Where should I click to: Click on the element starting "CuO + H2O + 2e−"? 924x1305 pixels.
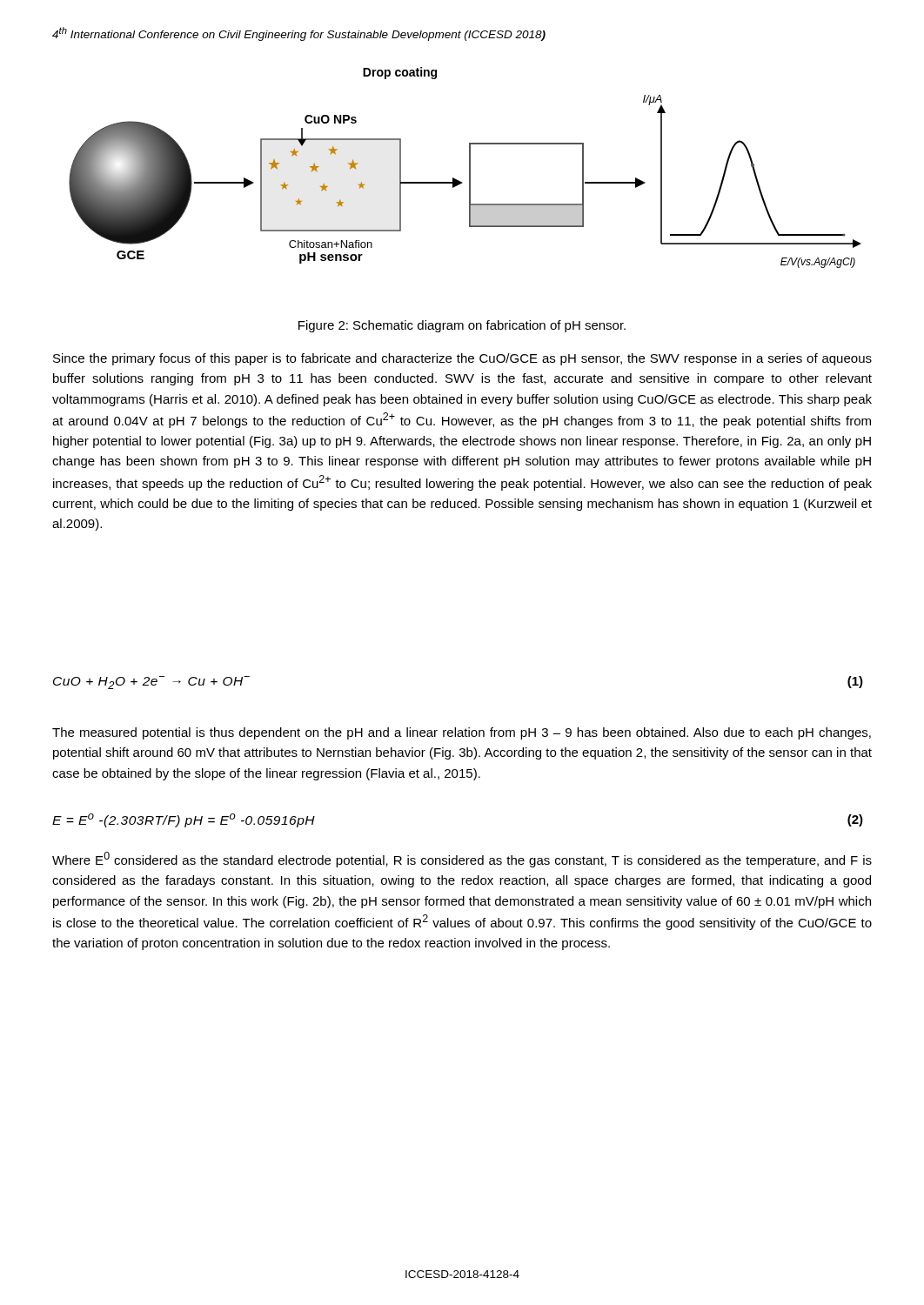pyautogui.click(x=154, y=682)
